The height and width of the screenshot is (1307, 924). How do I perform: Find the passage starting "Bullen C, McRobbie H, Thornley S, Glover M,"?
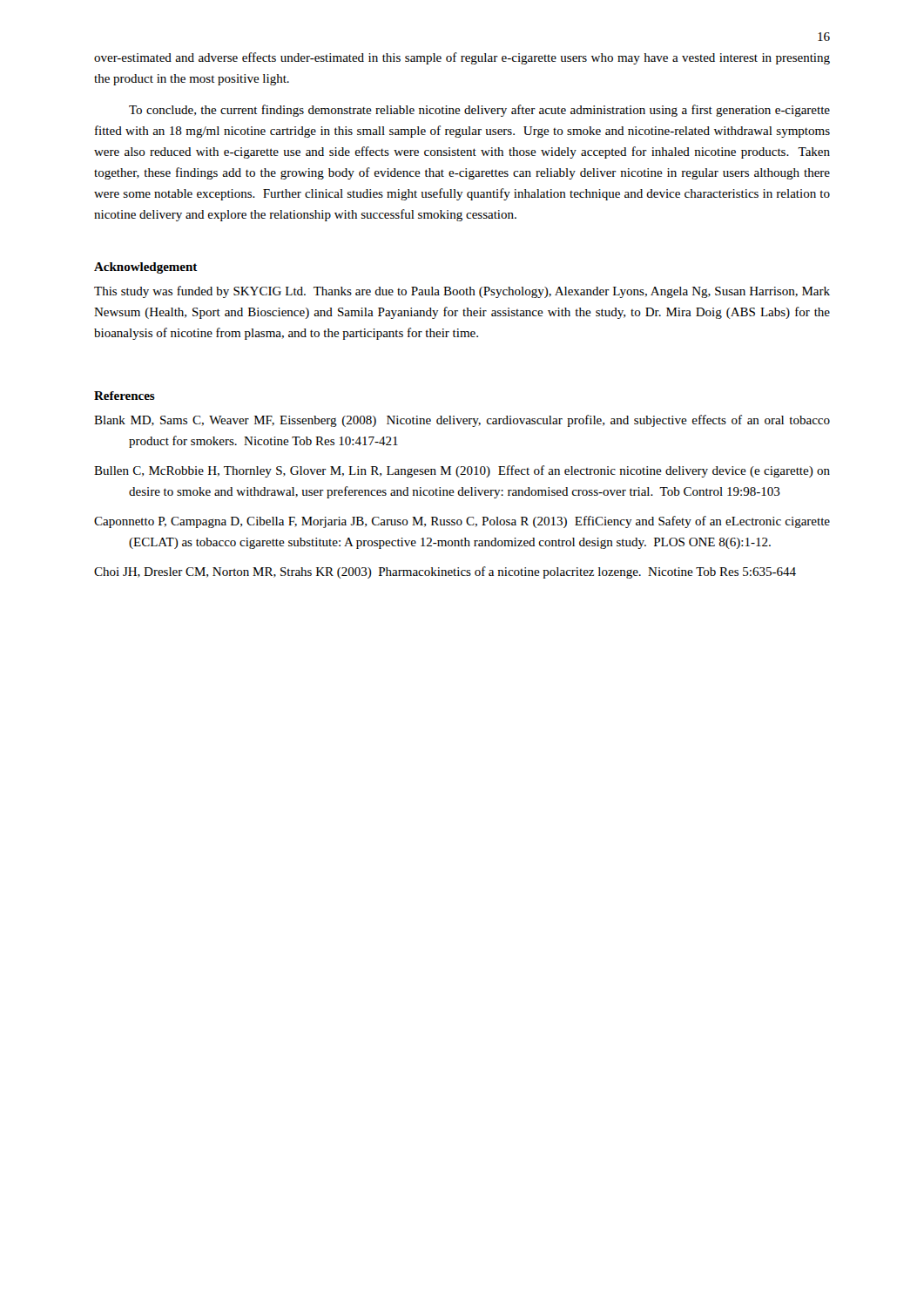[x=462, y=481]
